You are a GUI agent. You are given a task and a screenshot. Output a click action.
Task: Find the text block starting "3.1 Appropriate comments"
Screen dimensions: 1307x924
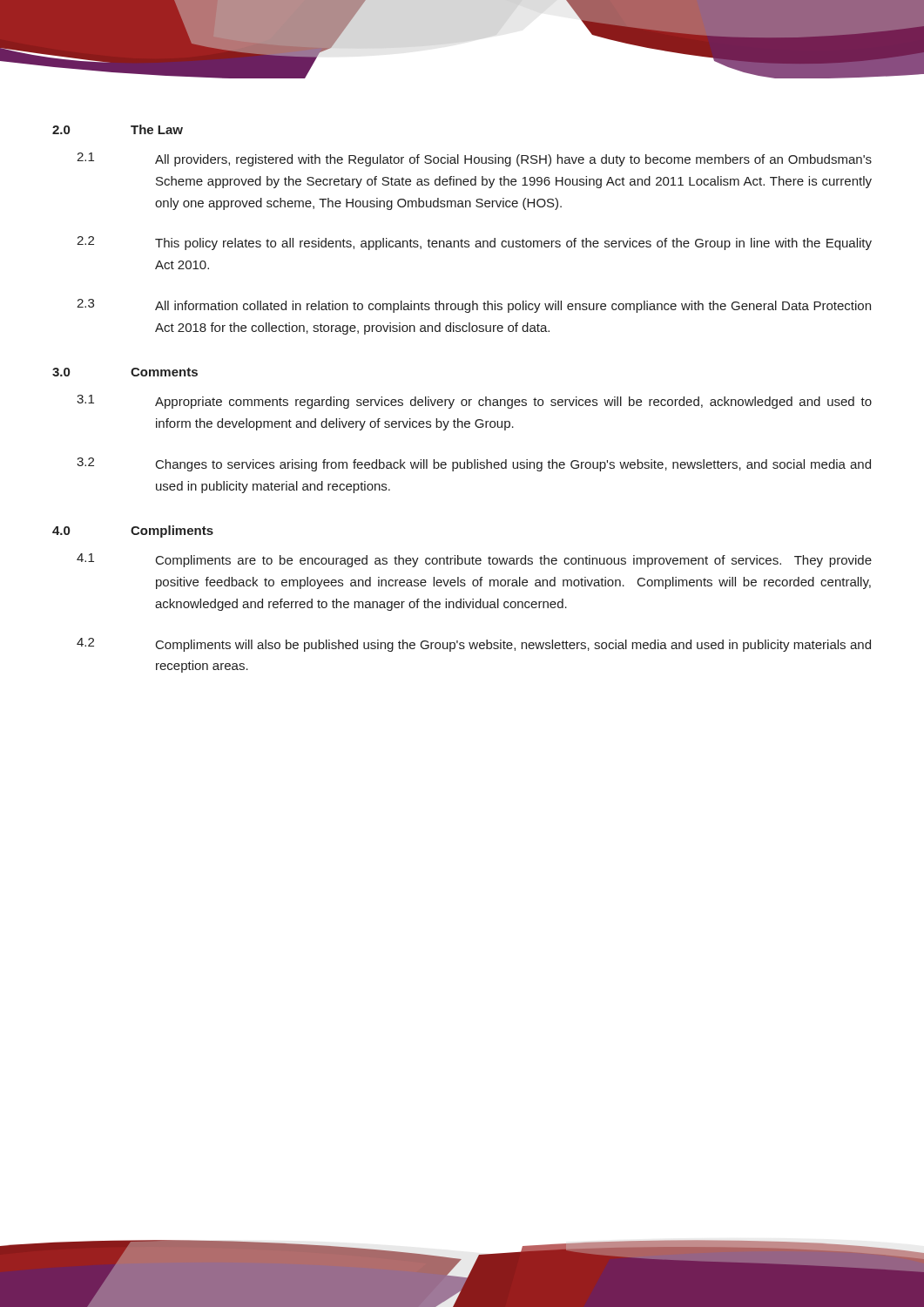click(462, 413)
